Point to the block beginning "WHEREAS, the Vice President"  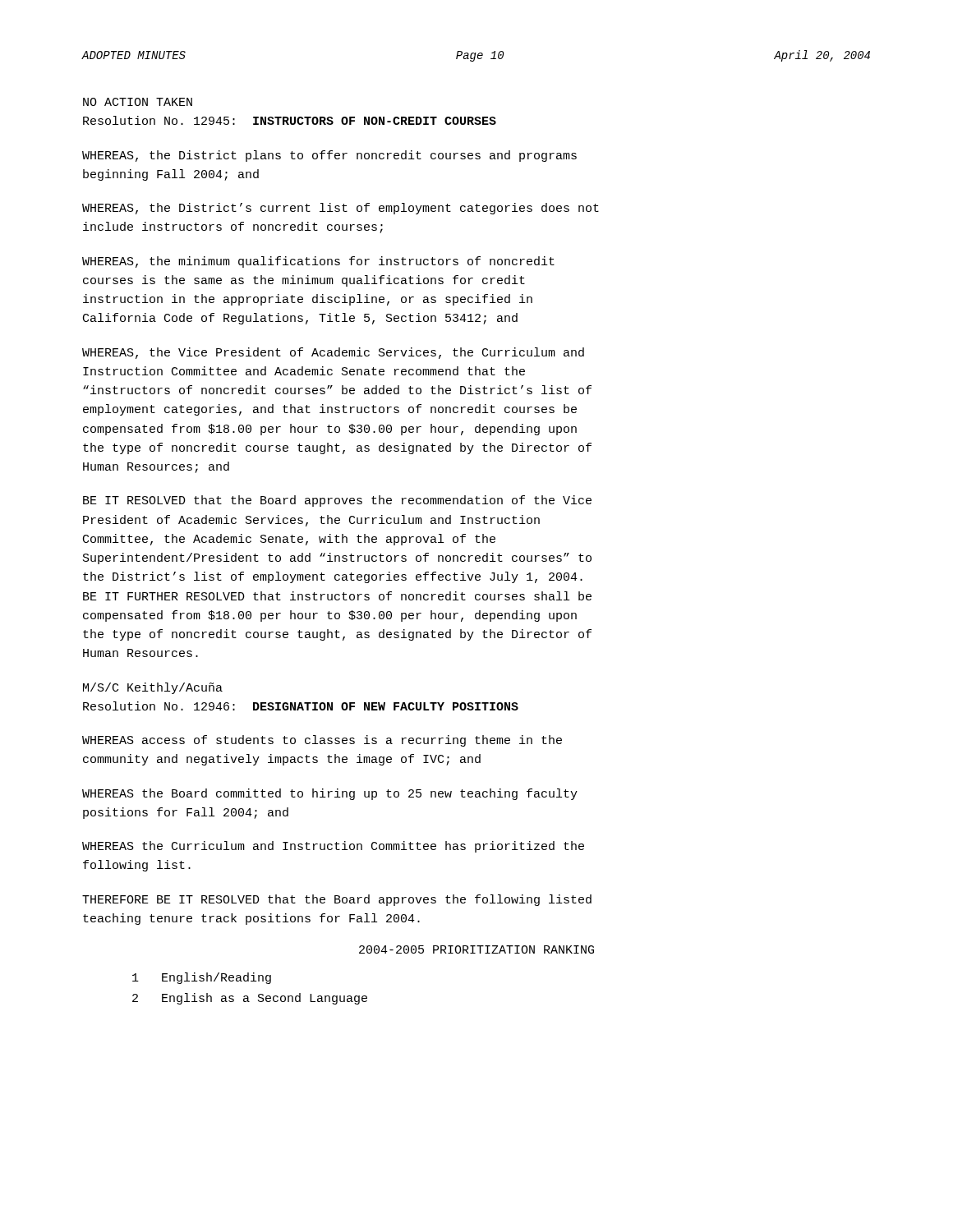coord(337,410)
